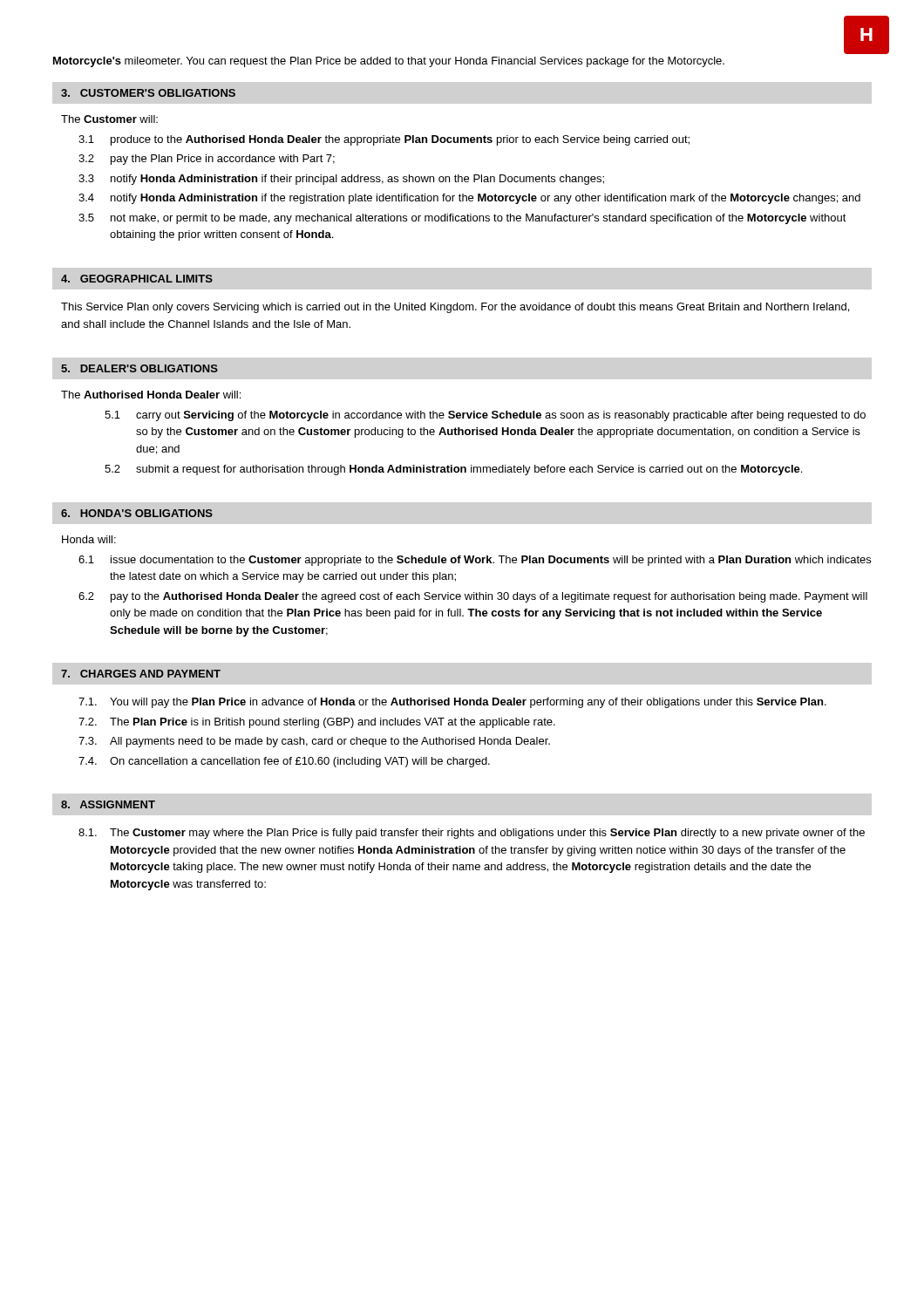Find the passage starting "8.1. The Customer may where the"
This screenshot has width=924, height=1308.
[x=475, y=858]
